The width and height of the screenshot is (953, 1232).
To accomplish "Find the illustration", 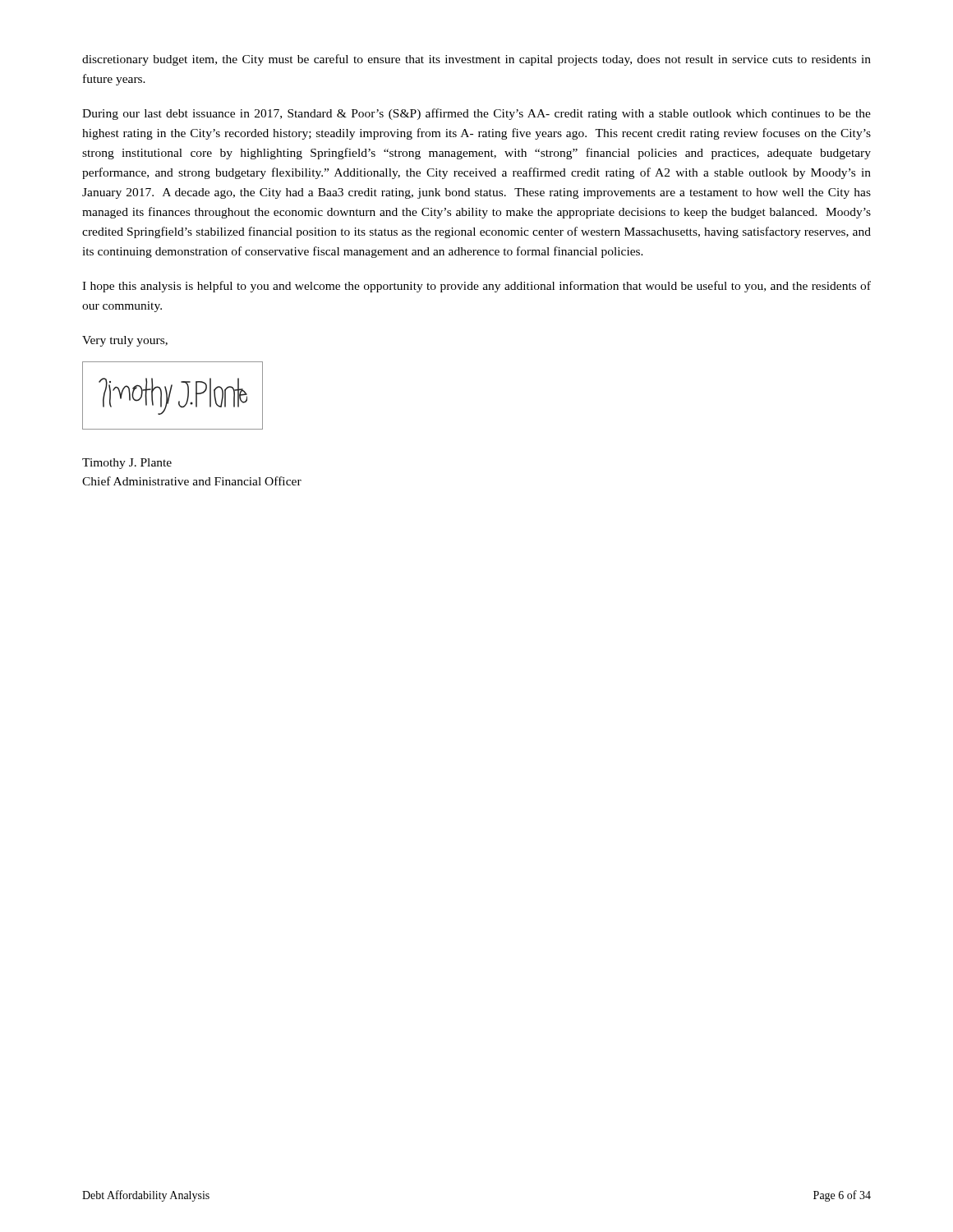I will (476, 398).
